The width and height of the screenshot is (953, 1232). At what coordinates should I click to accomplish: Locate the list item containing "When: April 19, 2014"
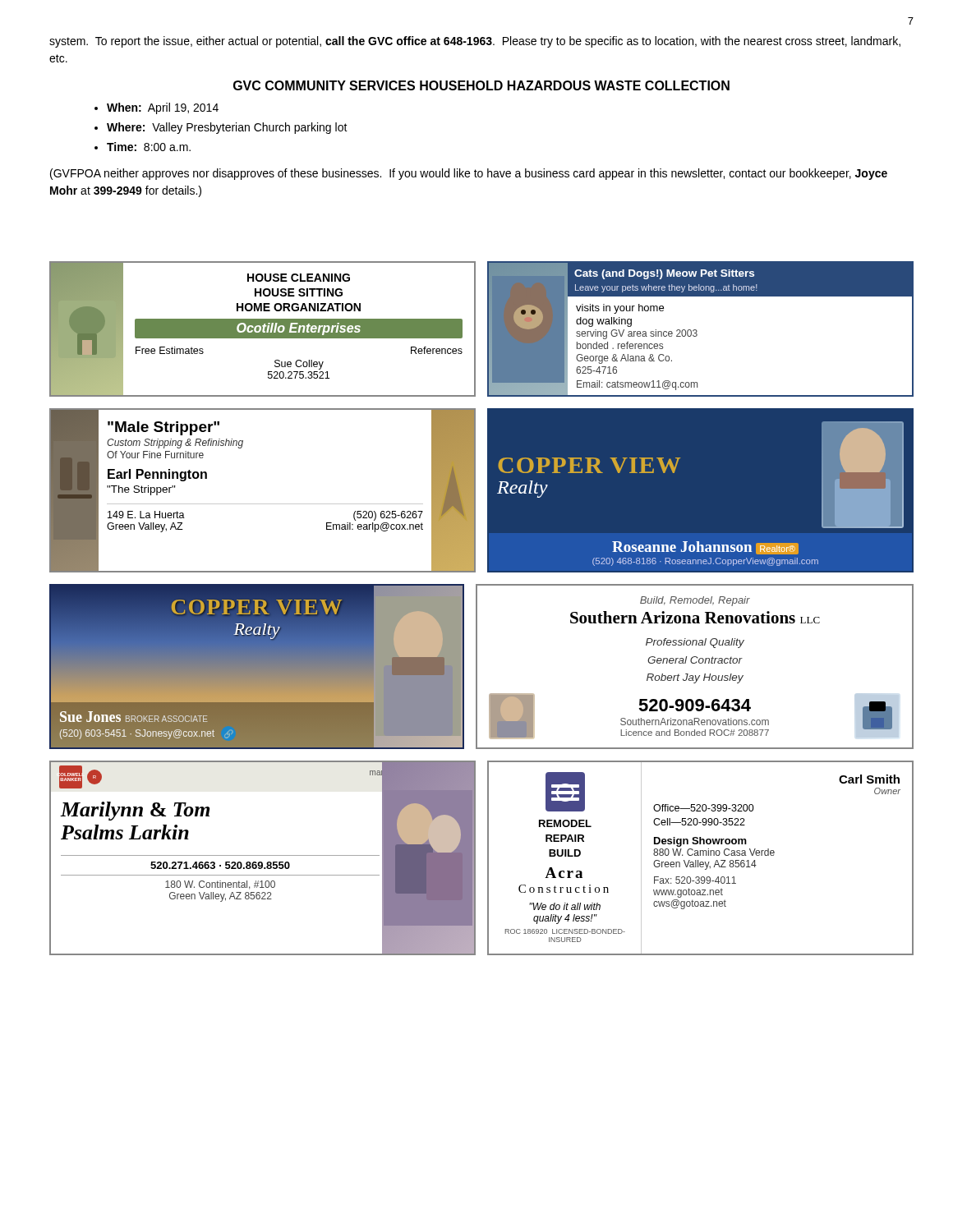(163, 108)
